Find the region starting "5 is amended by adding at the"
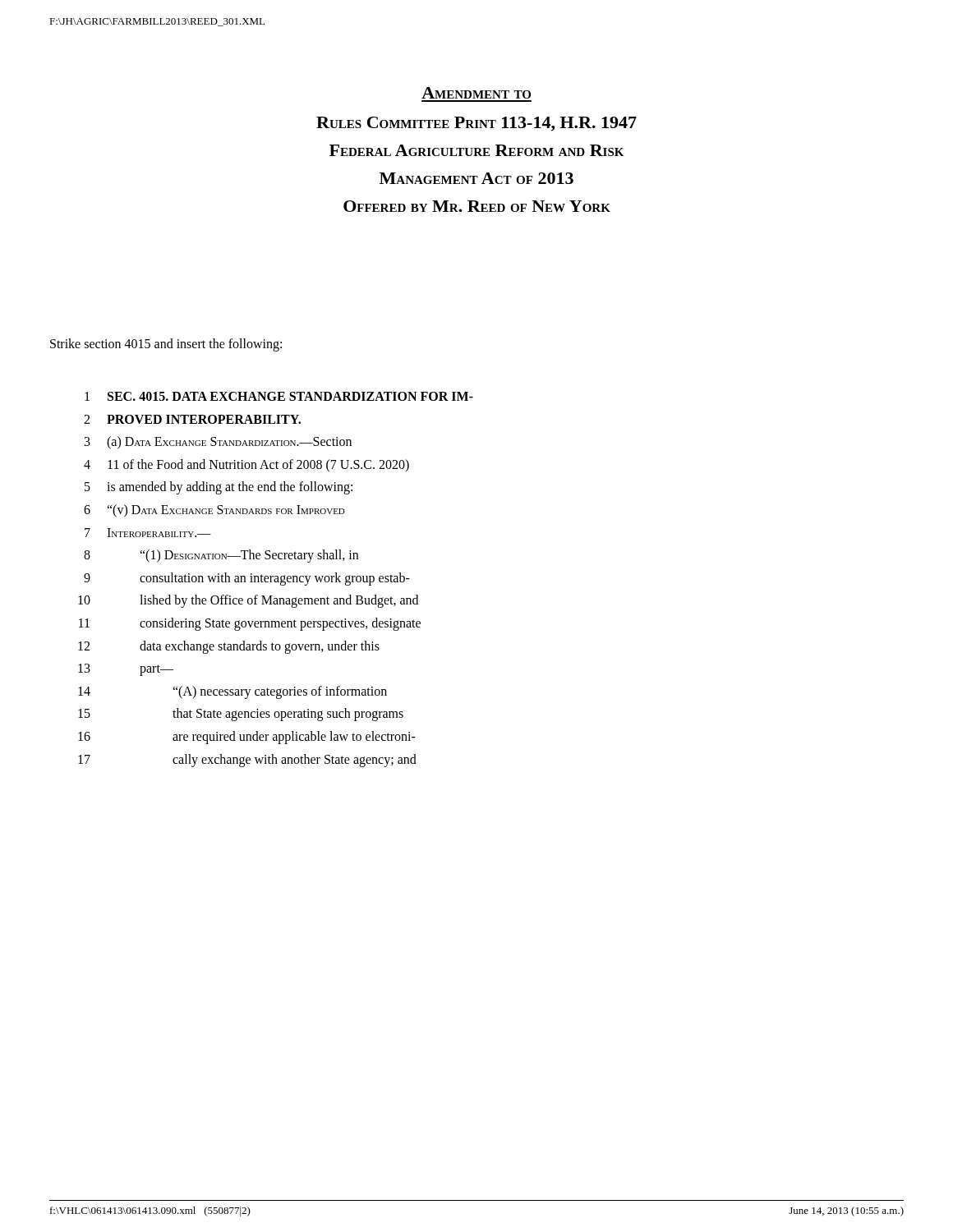 click(x=219, y=488)
